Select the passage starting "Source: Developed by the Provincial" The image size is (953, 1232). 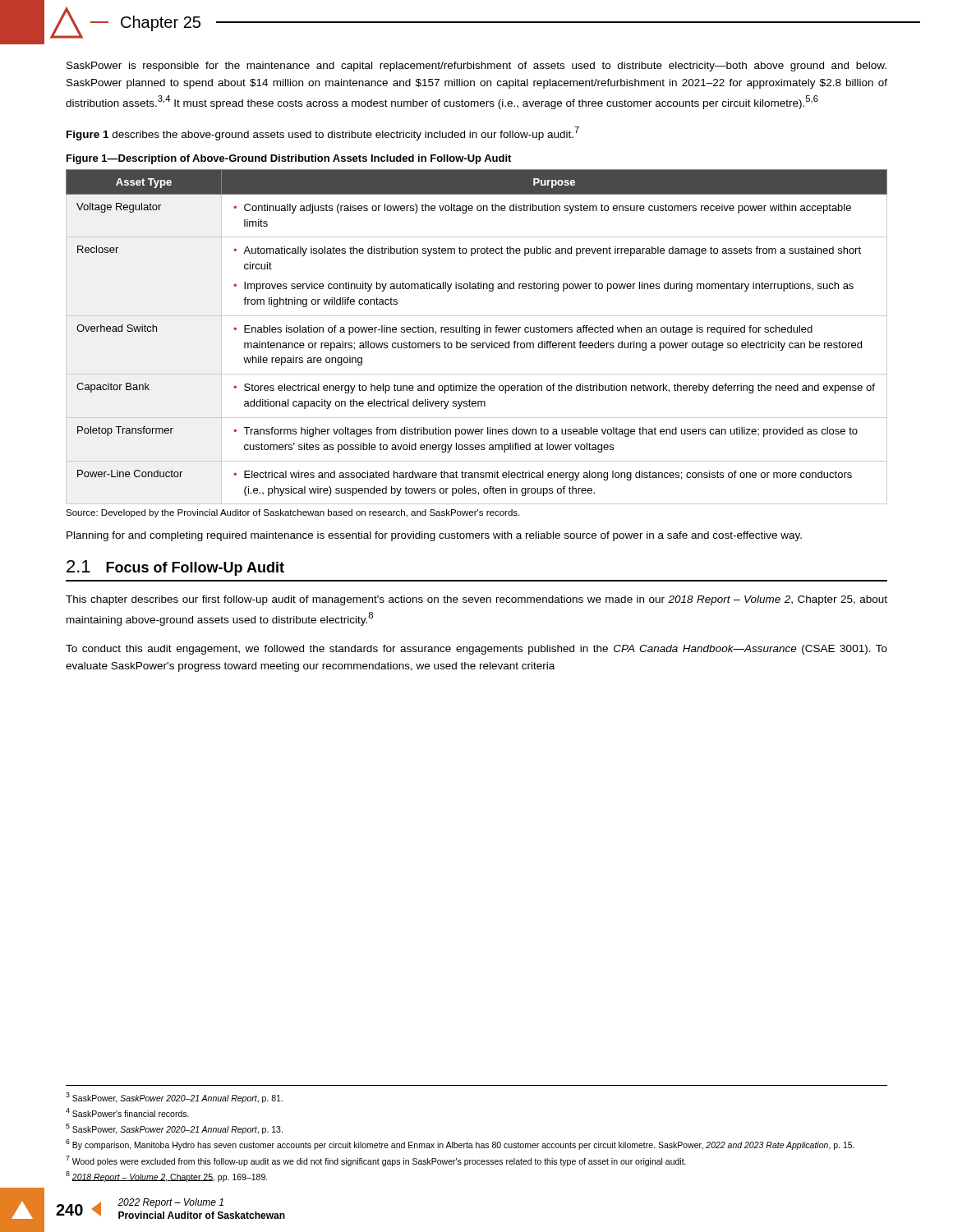pos(293,513)
